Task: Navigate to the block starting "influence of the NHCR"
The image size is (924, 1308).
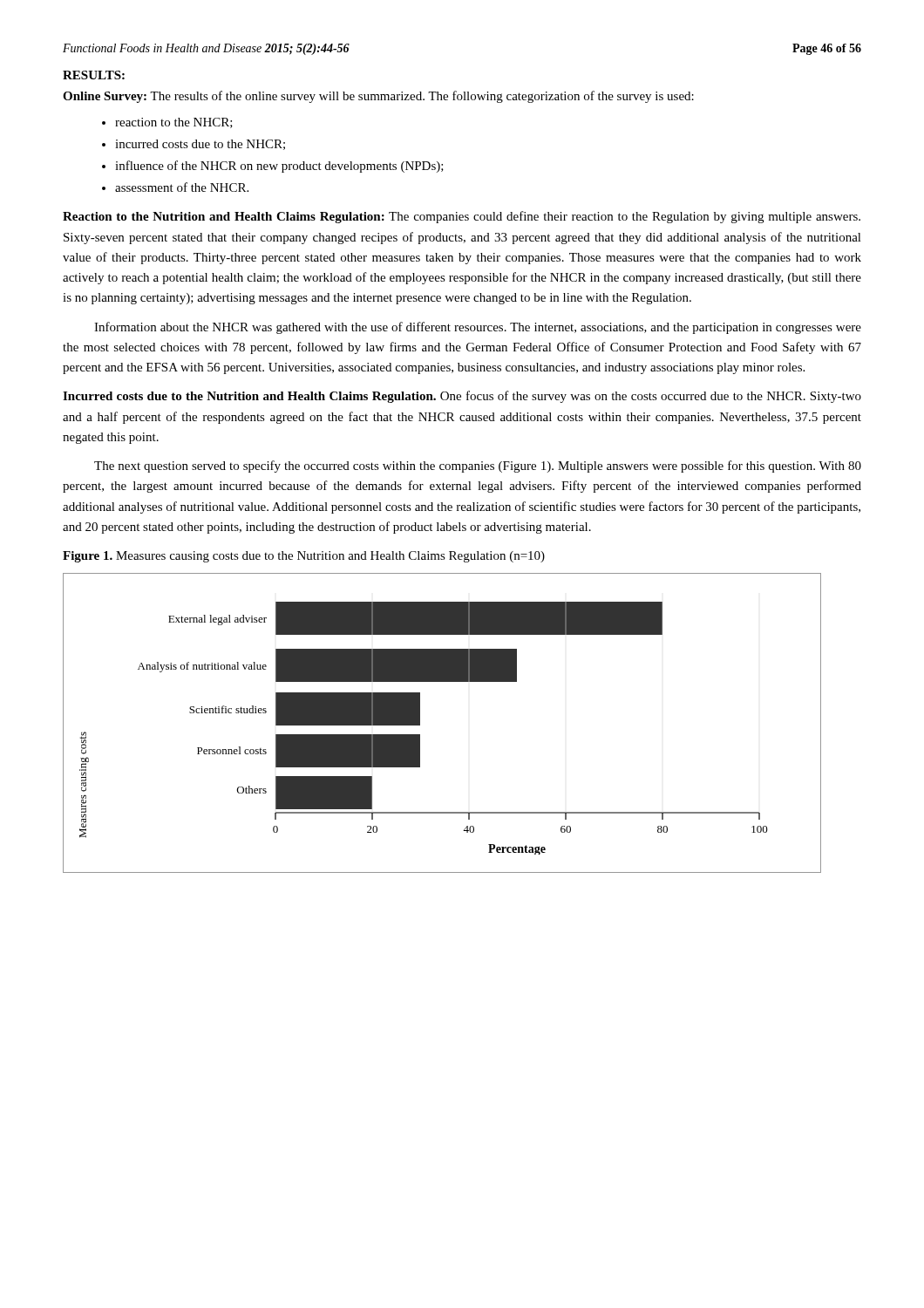Action: (273, 167)
